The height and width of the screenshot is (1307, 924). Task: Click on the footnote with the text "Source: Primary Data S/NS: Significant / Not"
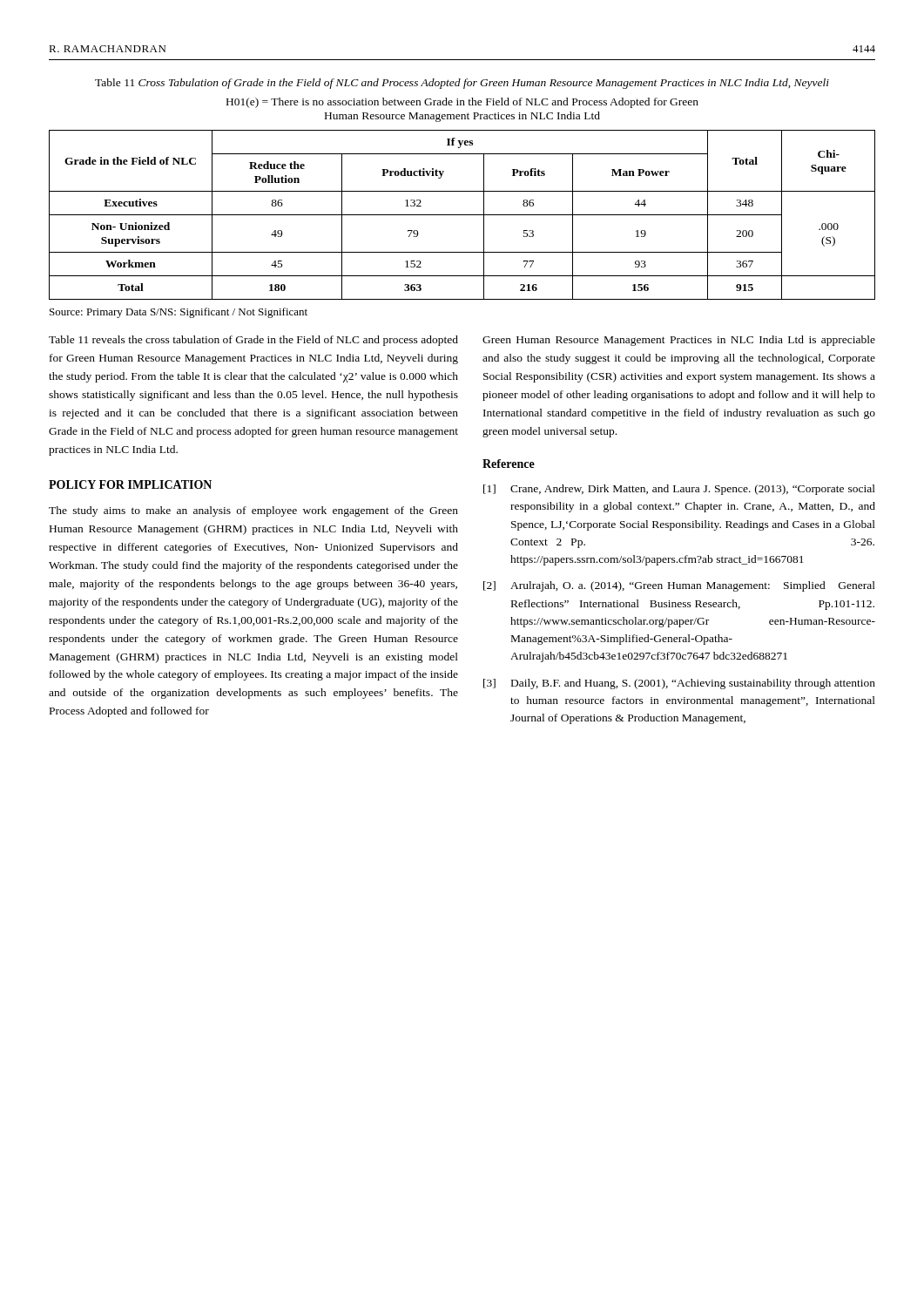[x=178, y=311]
